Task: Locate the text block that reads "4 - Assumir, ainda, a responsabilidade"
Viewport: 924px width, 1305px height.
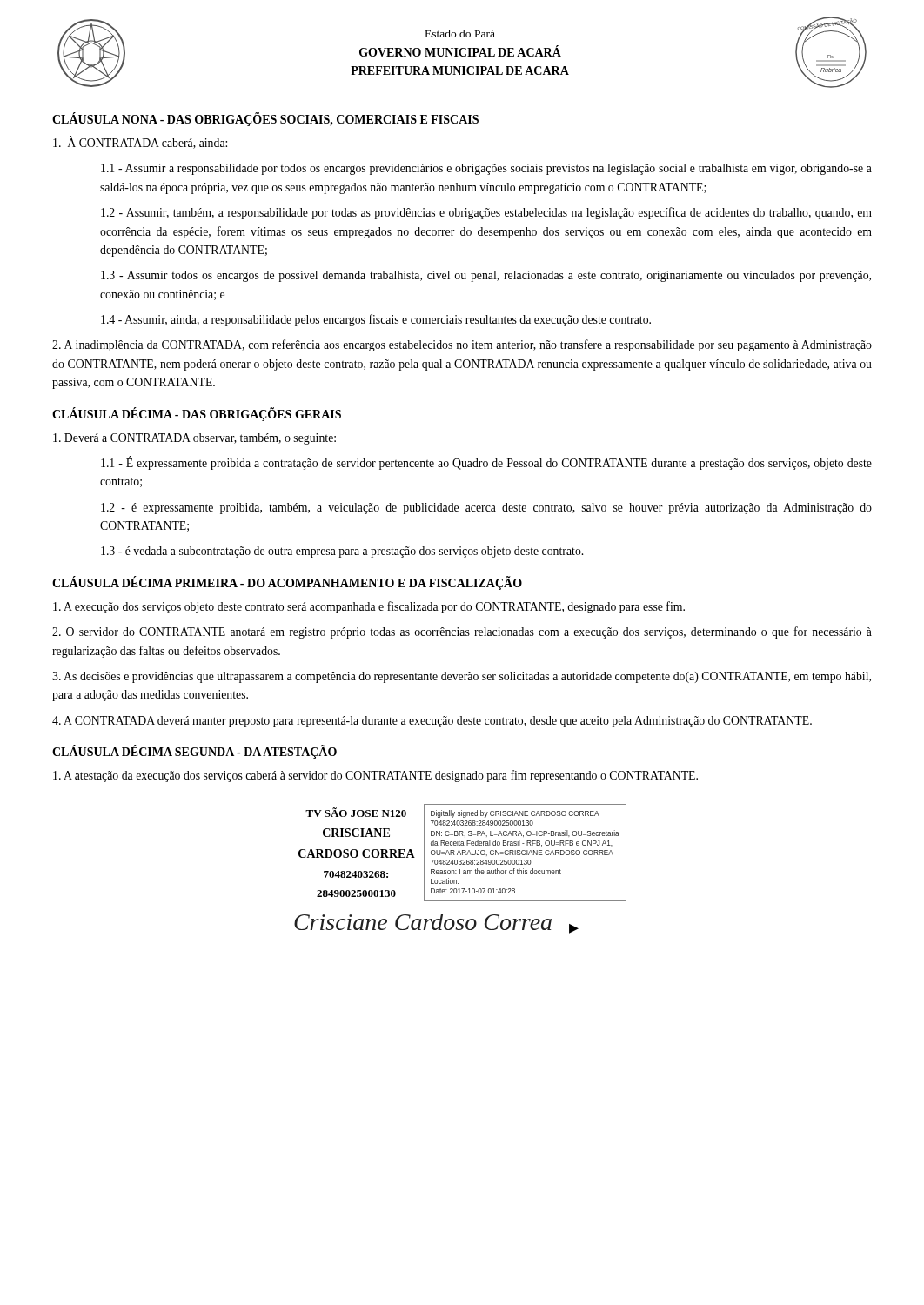Action: [376, 320]
